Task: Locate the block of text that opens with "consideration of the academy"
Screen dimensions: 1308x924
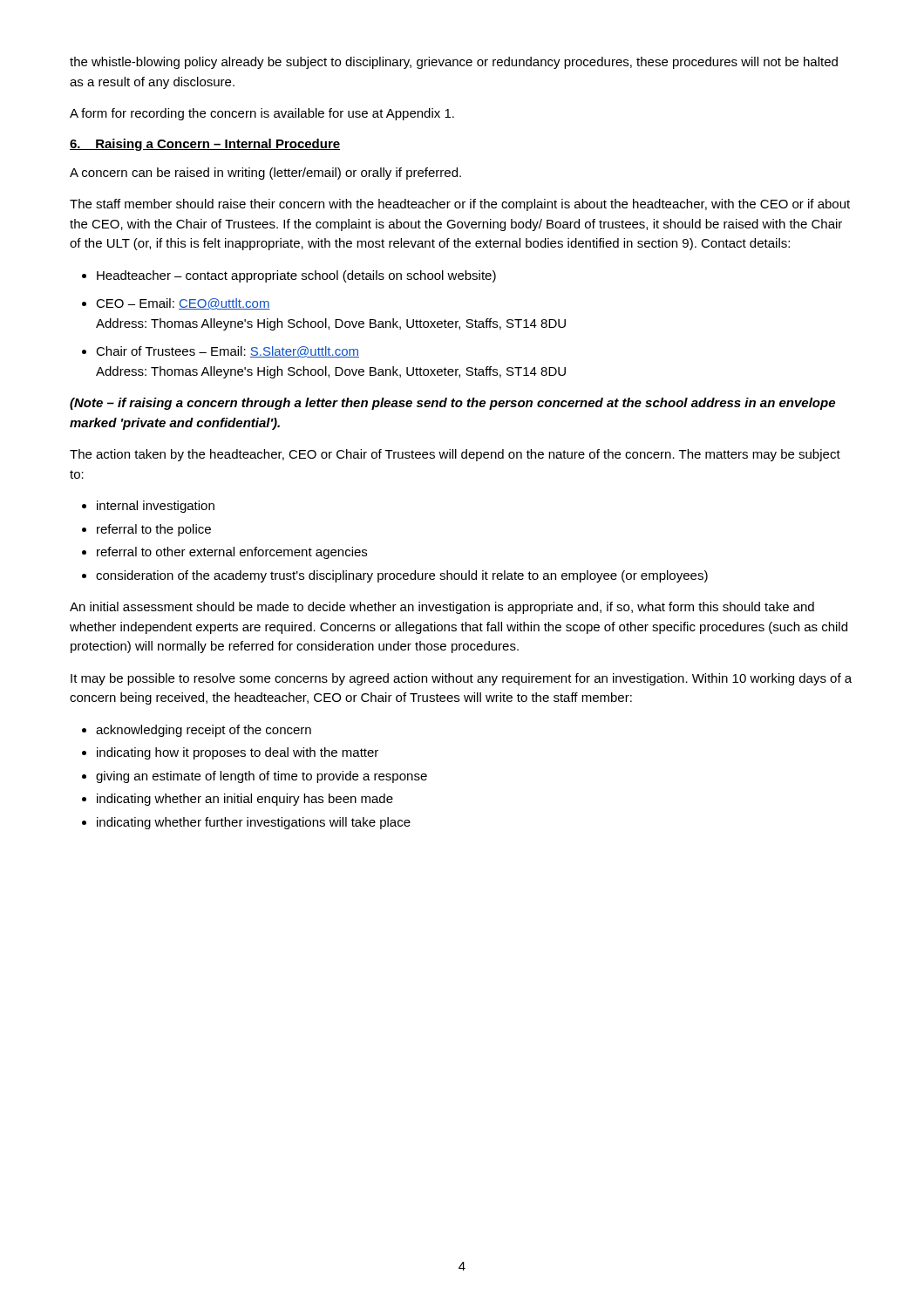Action: point(402,575)
